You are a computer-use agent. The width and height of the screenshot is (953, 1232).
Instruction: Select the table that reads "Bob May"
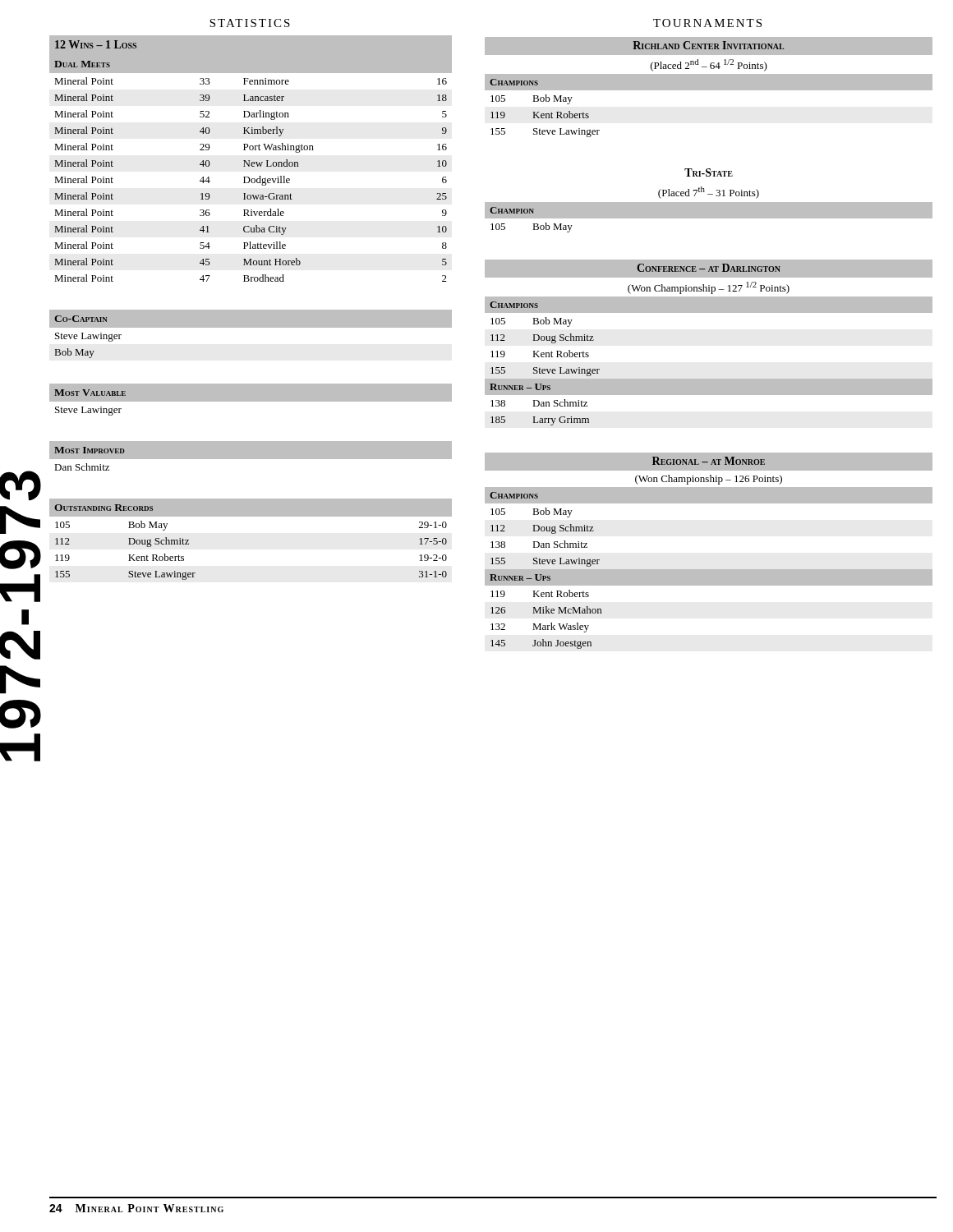251,549
